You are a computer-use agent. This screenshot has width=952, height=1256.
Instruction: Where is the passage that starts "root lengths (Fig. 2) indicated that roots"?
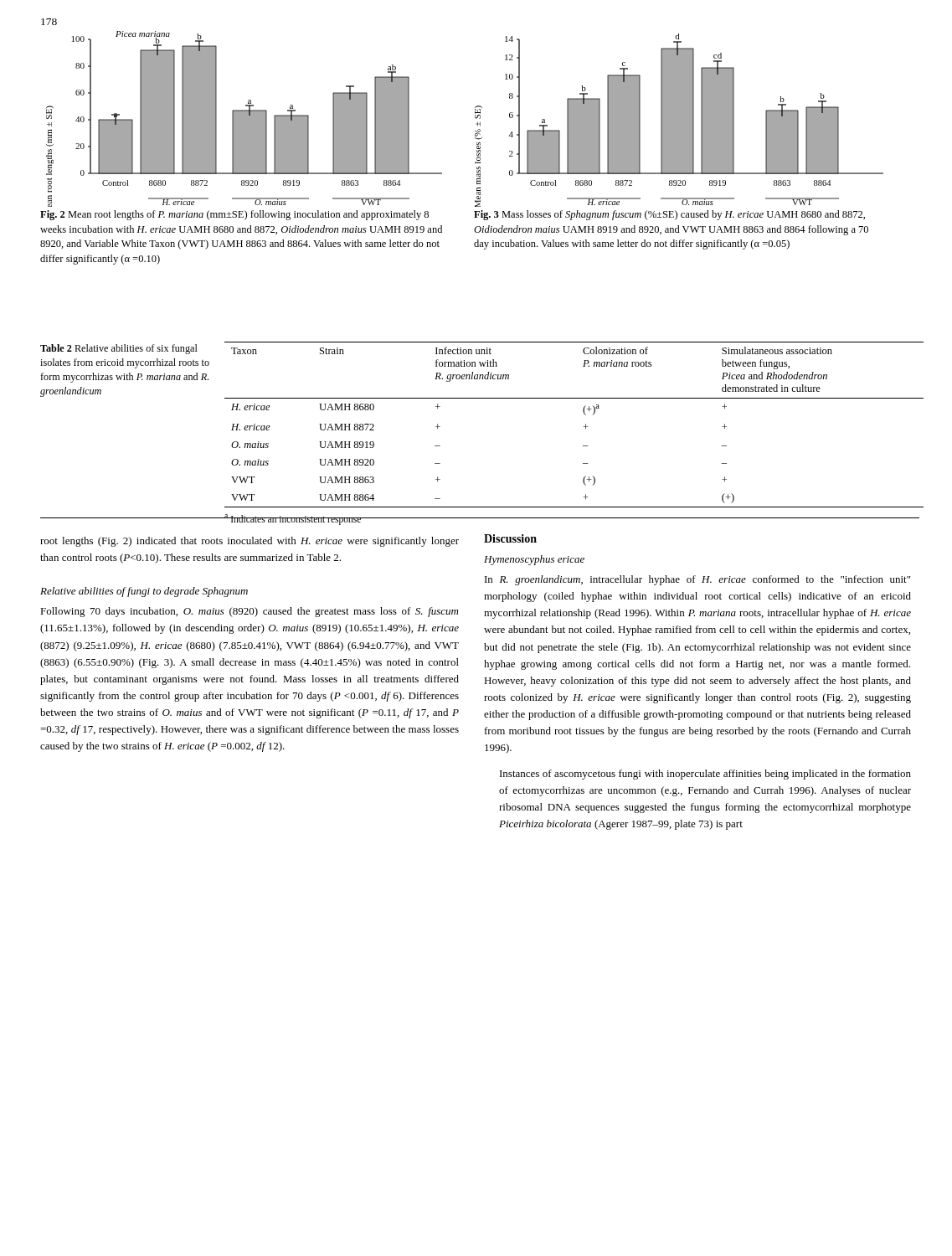[x=250, y=549]
